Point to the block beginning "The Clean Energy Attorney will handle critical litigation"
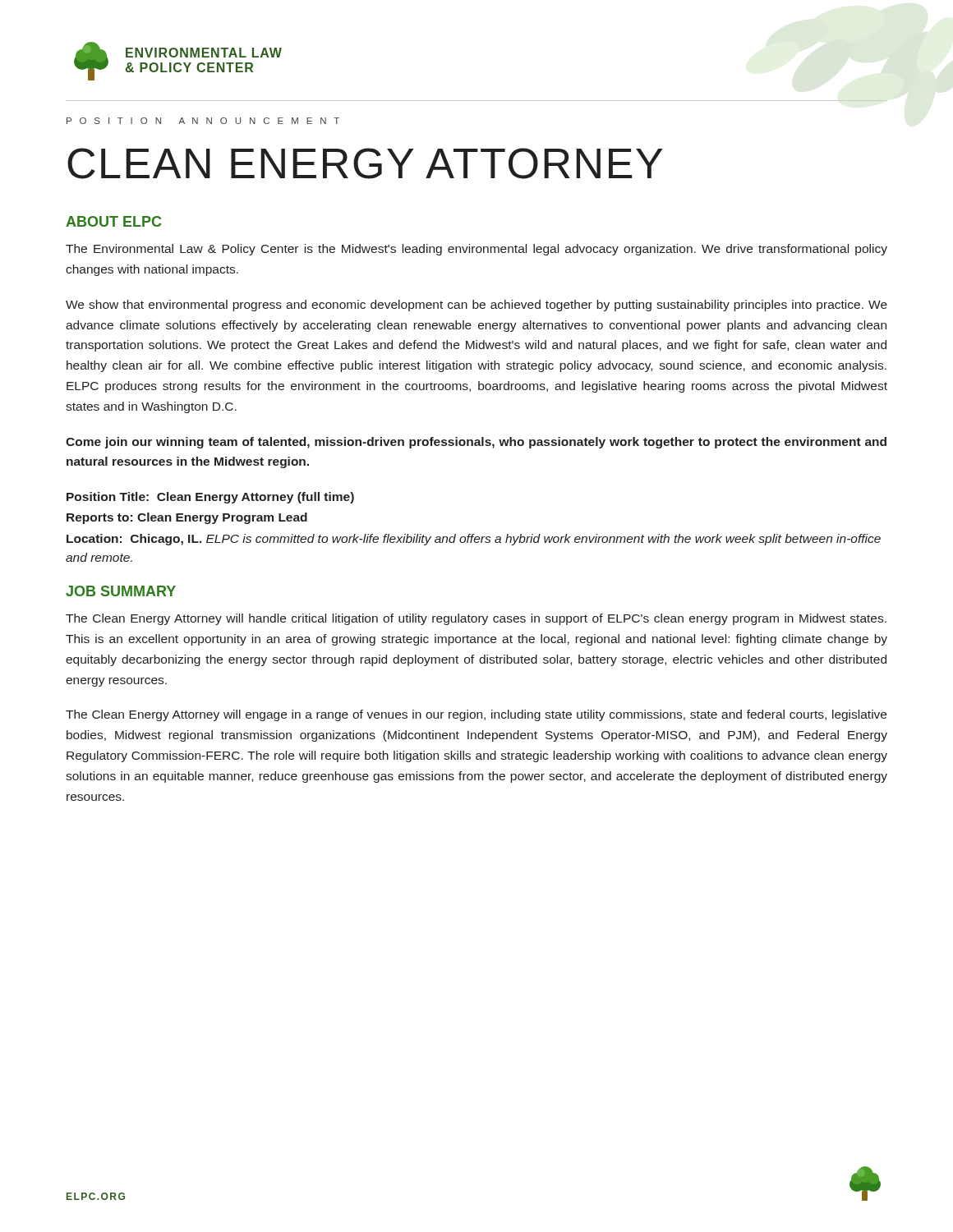This screenshot has height=1232, width=953. point(476,649)
